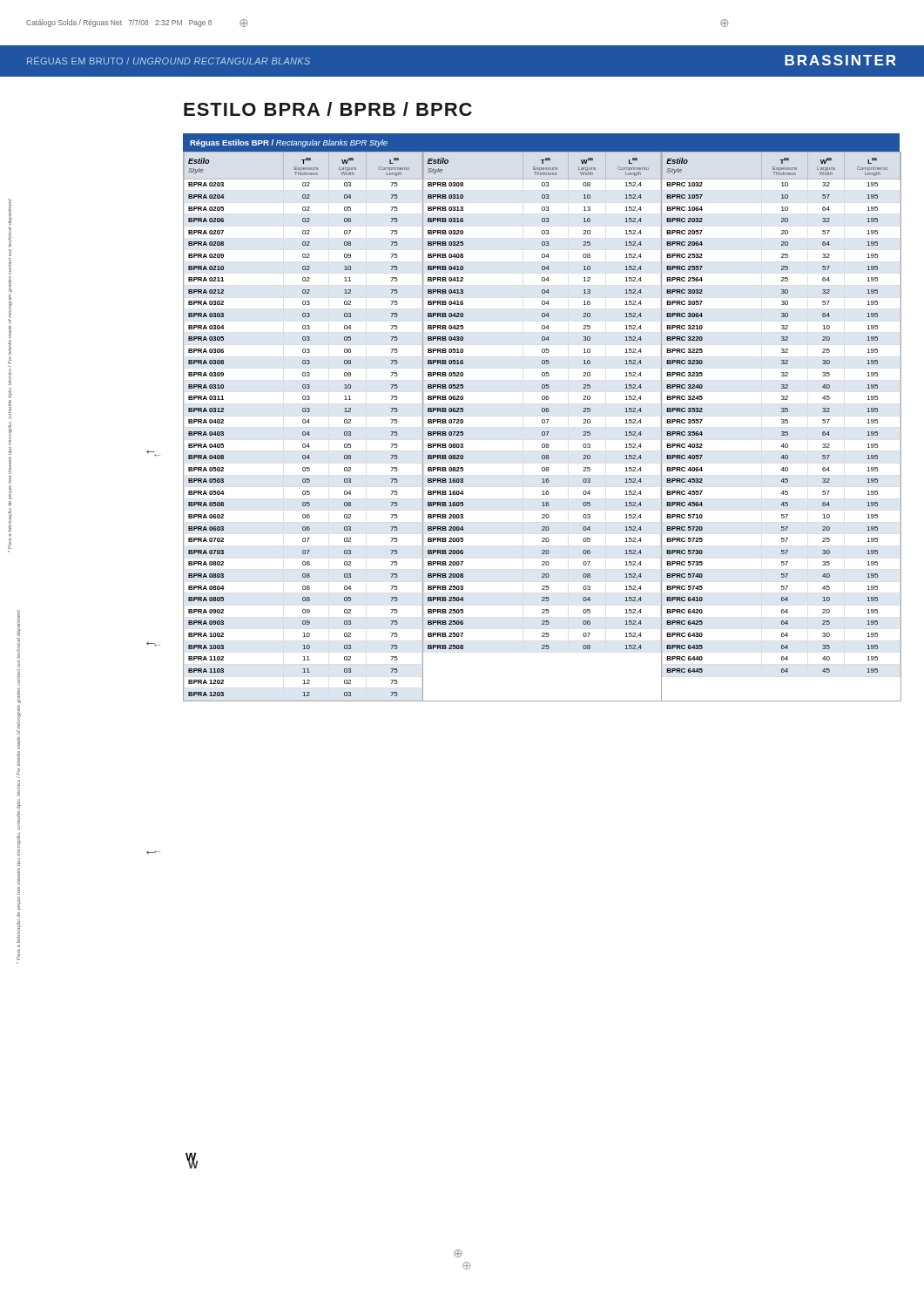Click where it says "RÉGUAS EM BRUTO / UNGROUND RECTANGULAR BLANKS BRASSINTER"
This screenshot has width=924, height=1307.
(x=164, y=59)
